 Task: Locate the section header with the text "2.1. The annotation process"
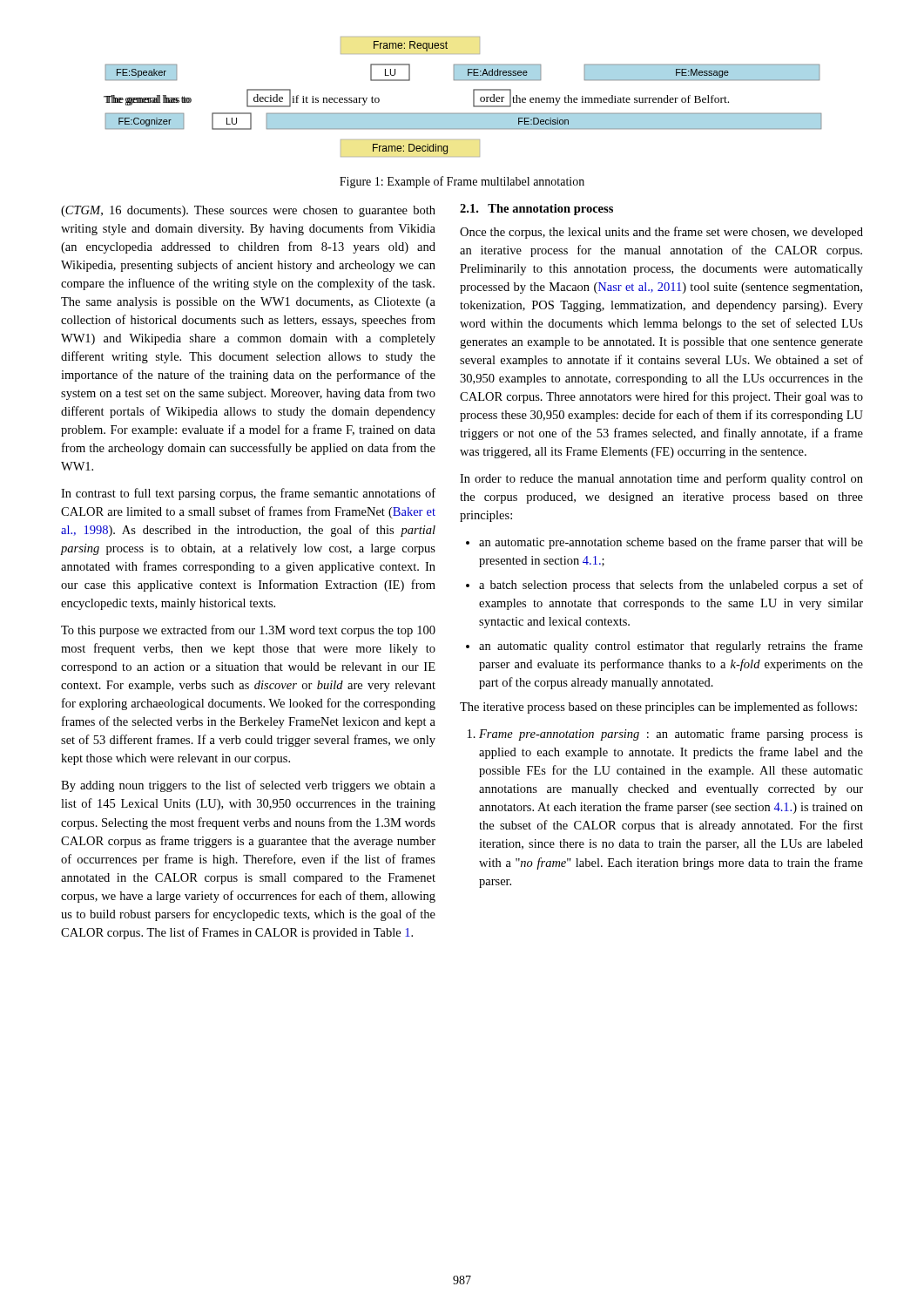pyautogui.click(x=537, y=208)
